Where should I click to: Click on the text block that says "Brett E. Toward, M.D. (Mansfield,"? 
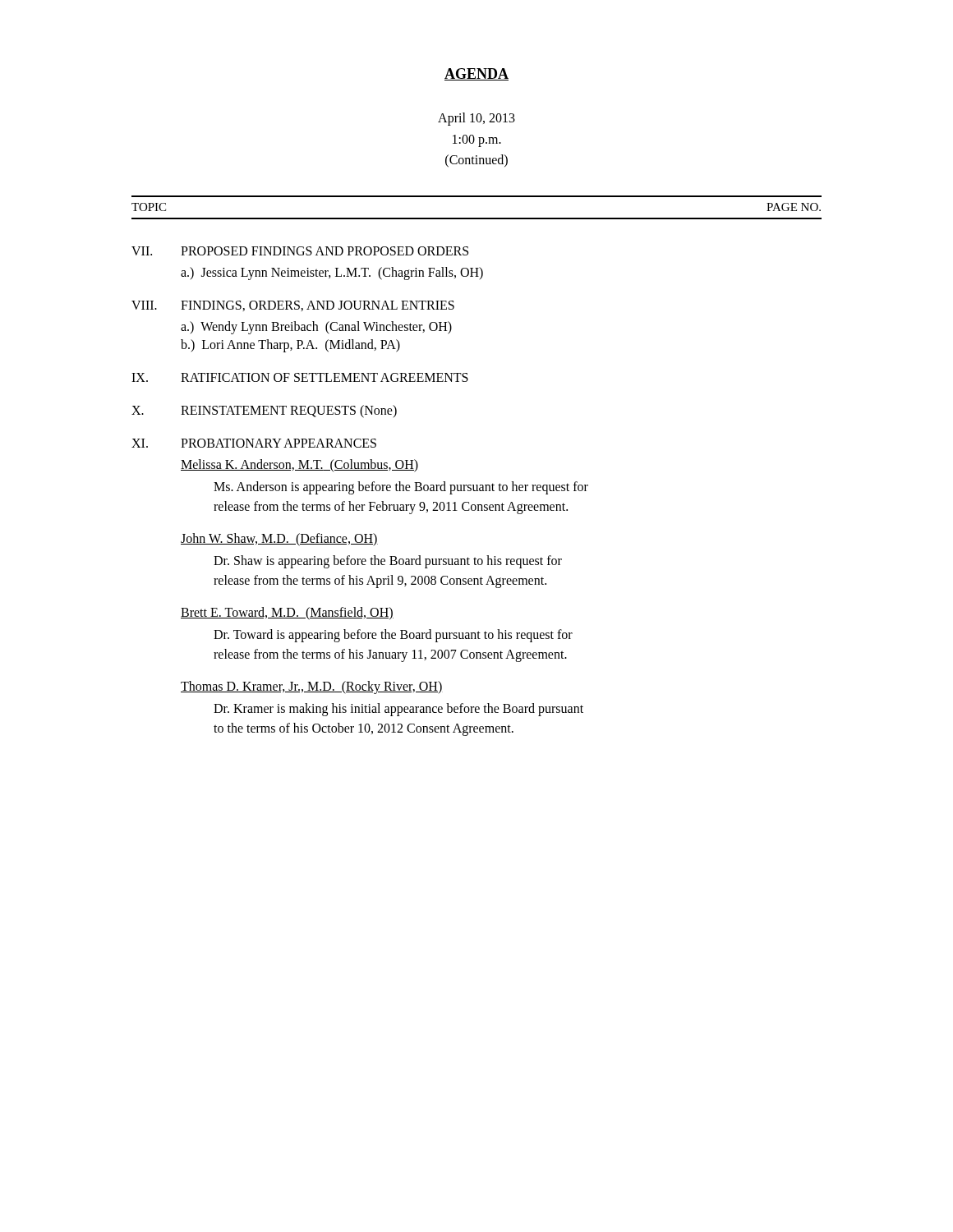tap(287, 612)
